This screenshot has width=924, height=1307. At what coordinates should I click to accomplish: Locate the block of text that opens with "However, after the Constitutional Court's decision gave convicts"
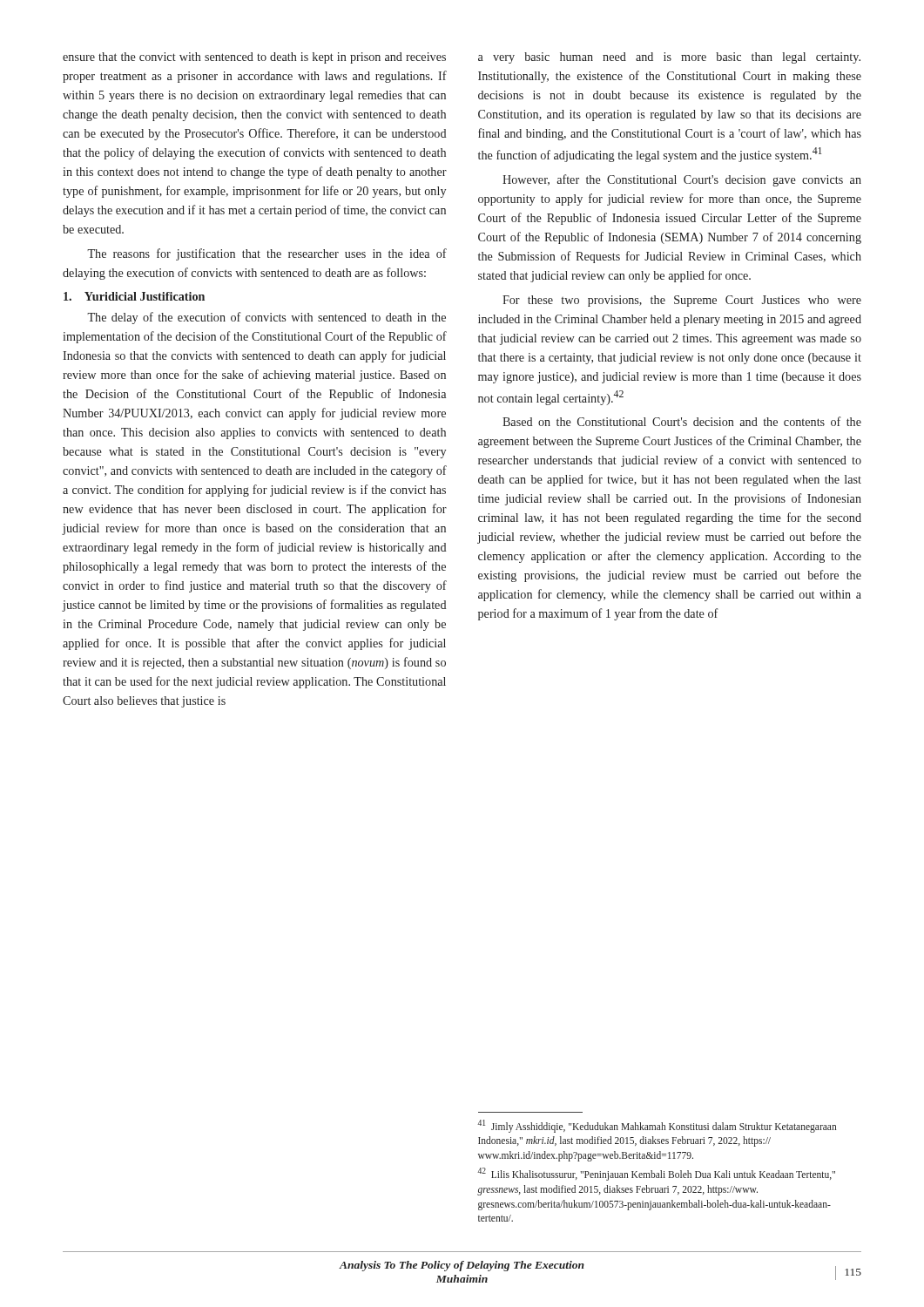click(x=669, y=227)
